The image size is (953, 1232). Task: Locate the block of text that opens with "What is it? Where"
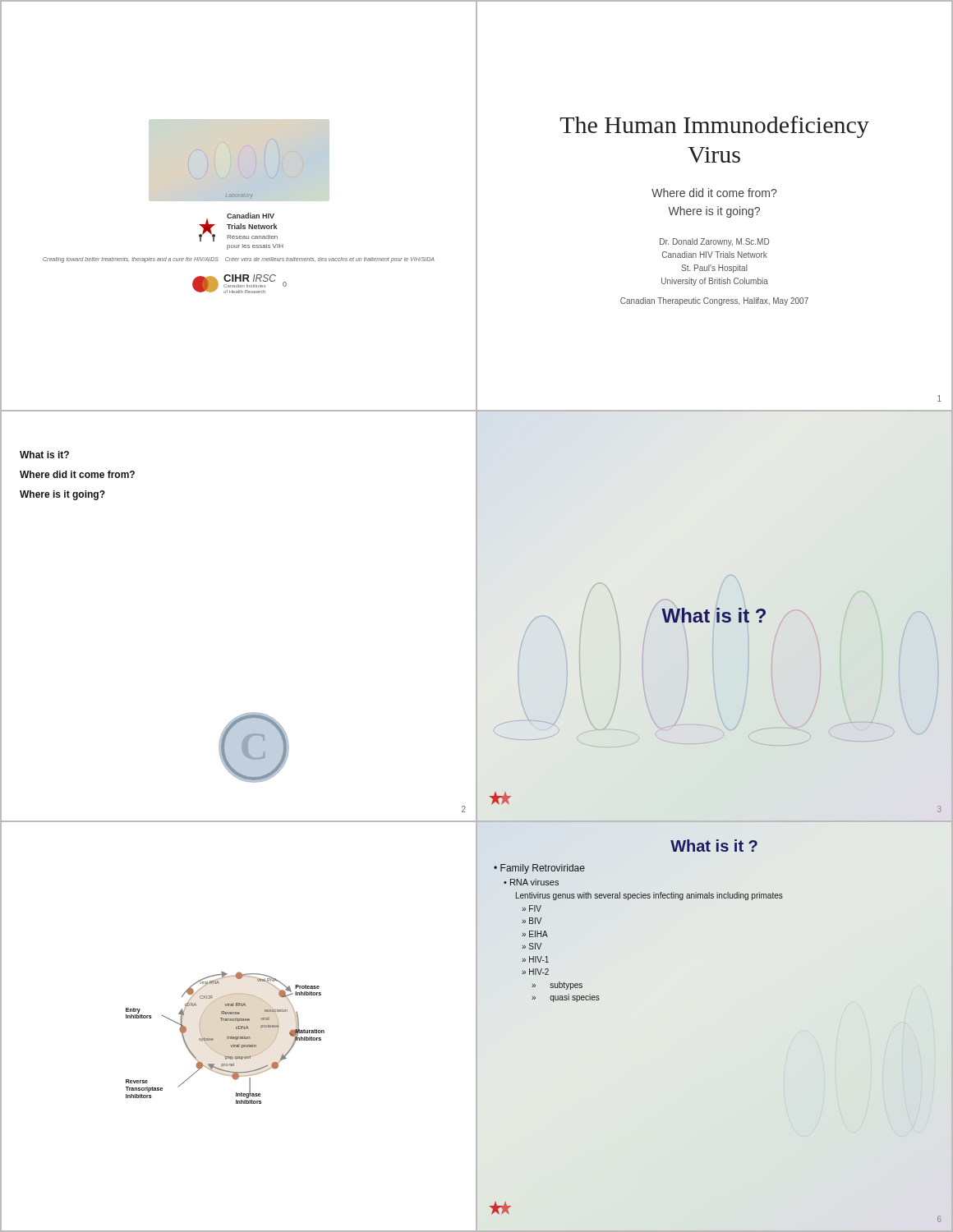44,455
